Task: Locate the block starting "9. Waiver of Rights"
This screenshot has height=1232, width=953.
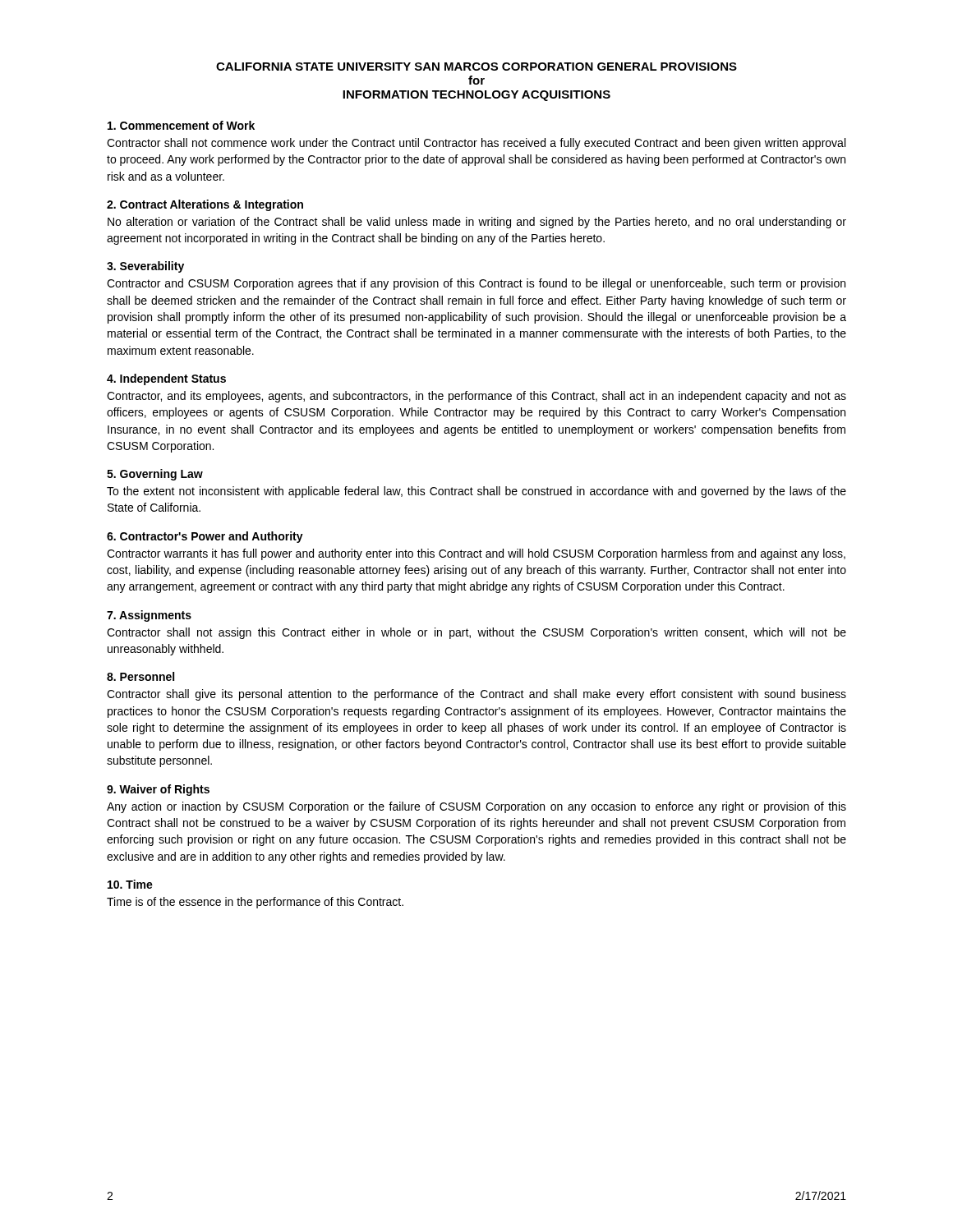Action: coord(158,789)
